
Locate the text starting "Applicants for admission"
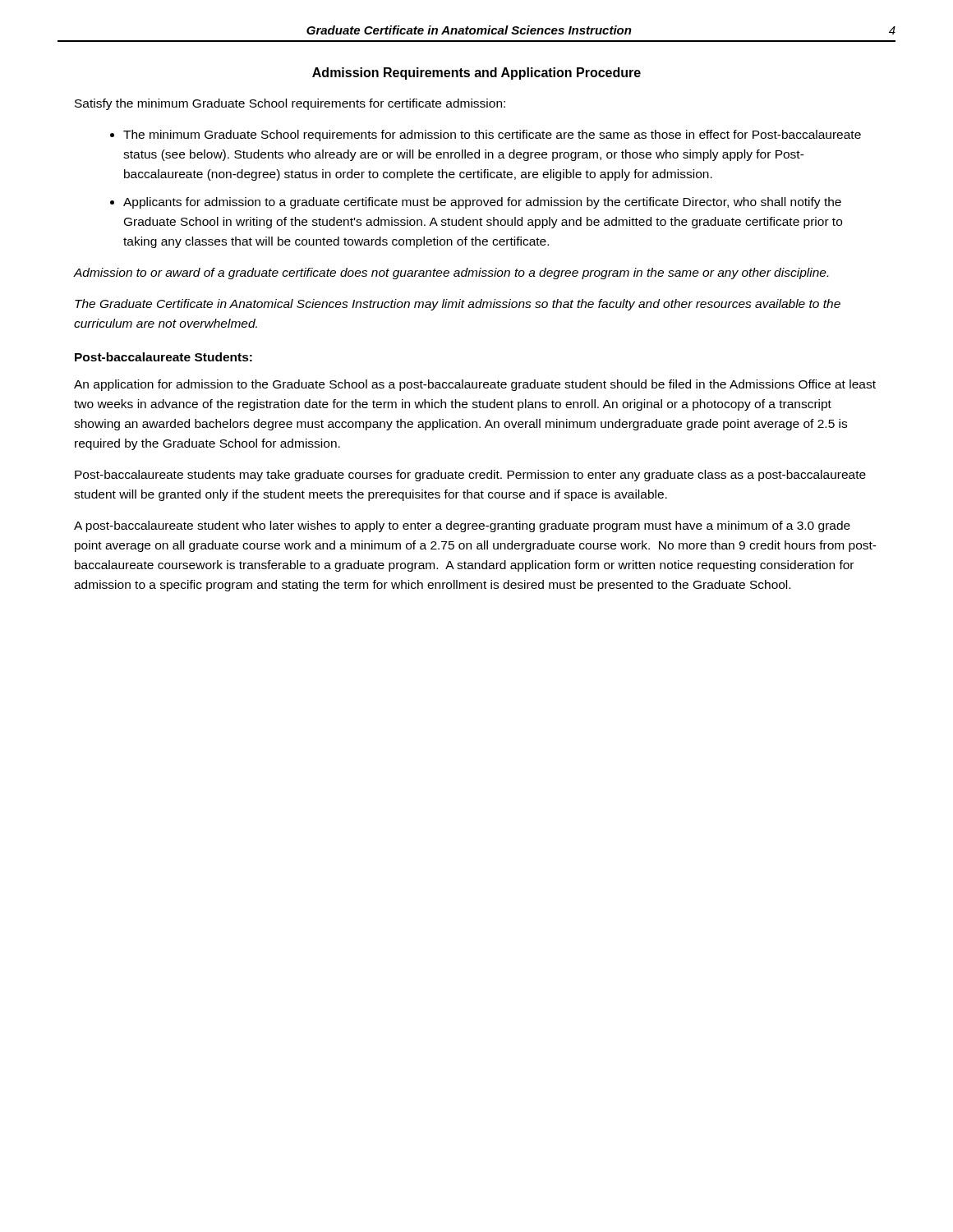483,221
